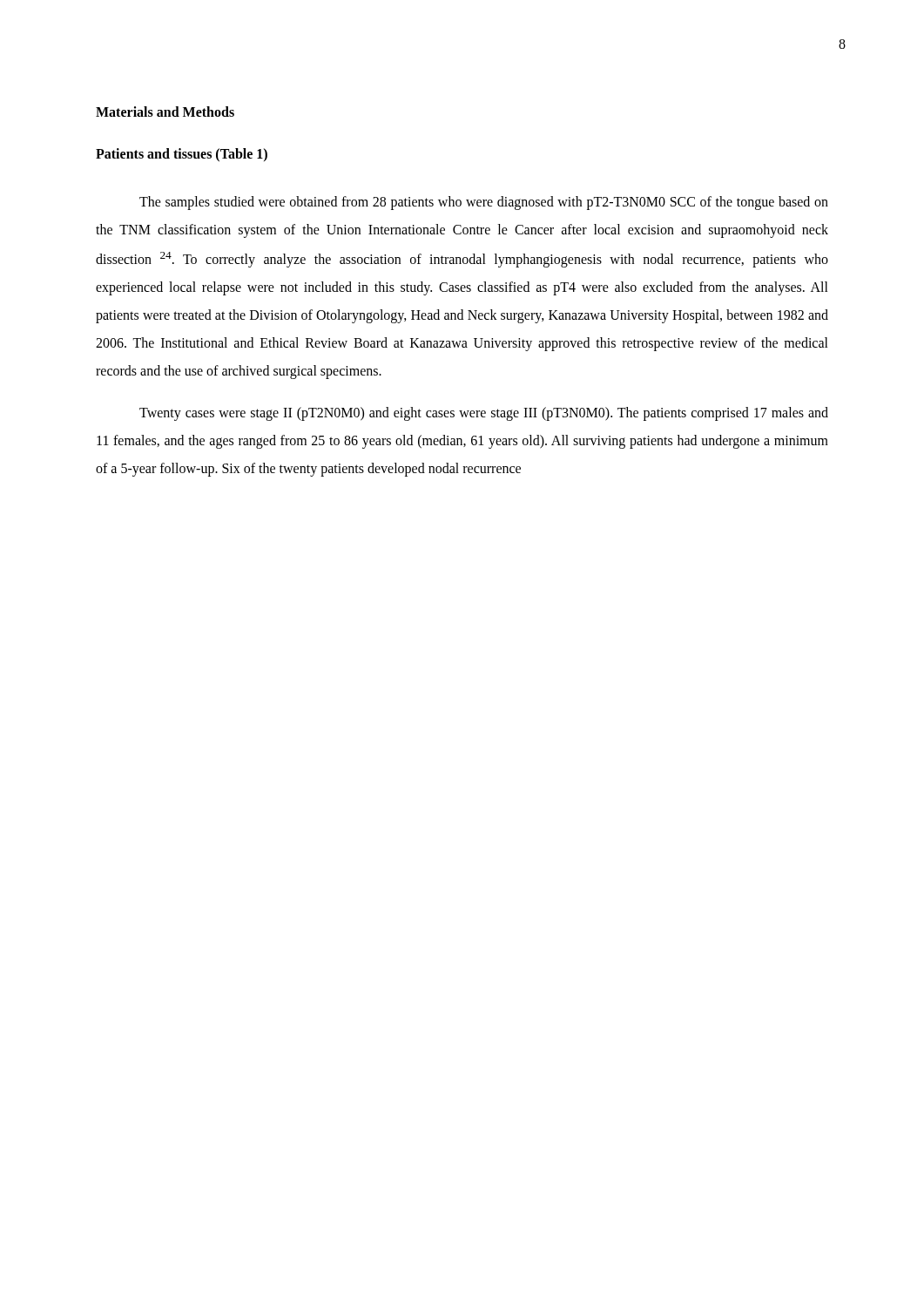
Task: Where is the passage that starts "Twenty cases were stage II (pT2N0M0) and eight"?
Action: (x=462, y=441)
